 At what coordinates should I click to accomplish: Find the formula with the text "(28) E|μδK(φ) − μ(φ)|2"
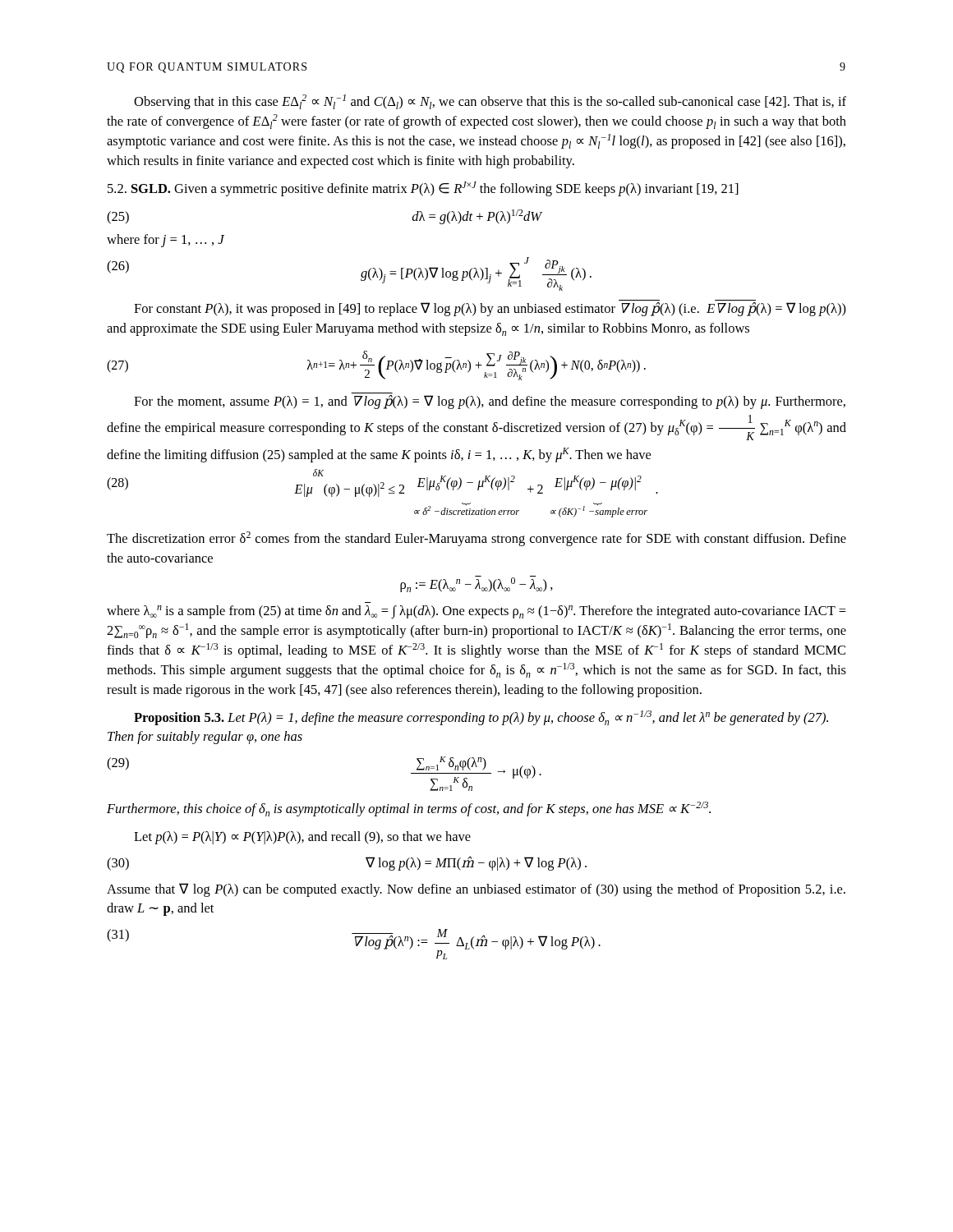pos(476,496)
